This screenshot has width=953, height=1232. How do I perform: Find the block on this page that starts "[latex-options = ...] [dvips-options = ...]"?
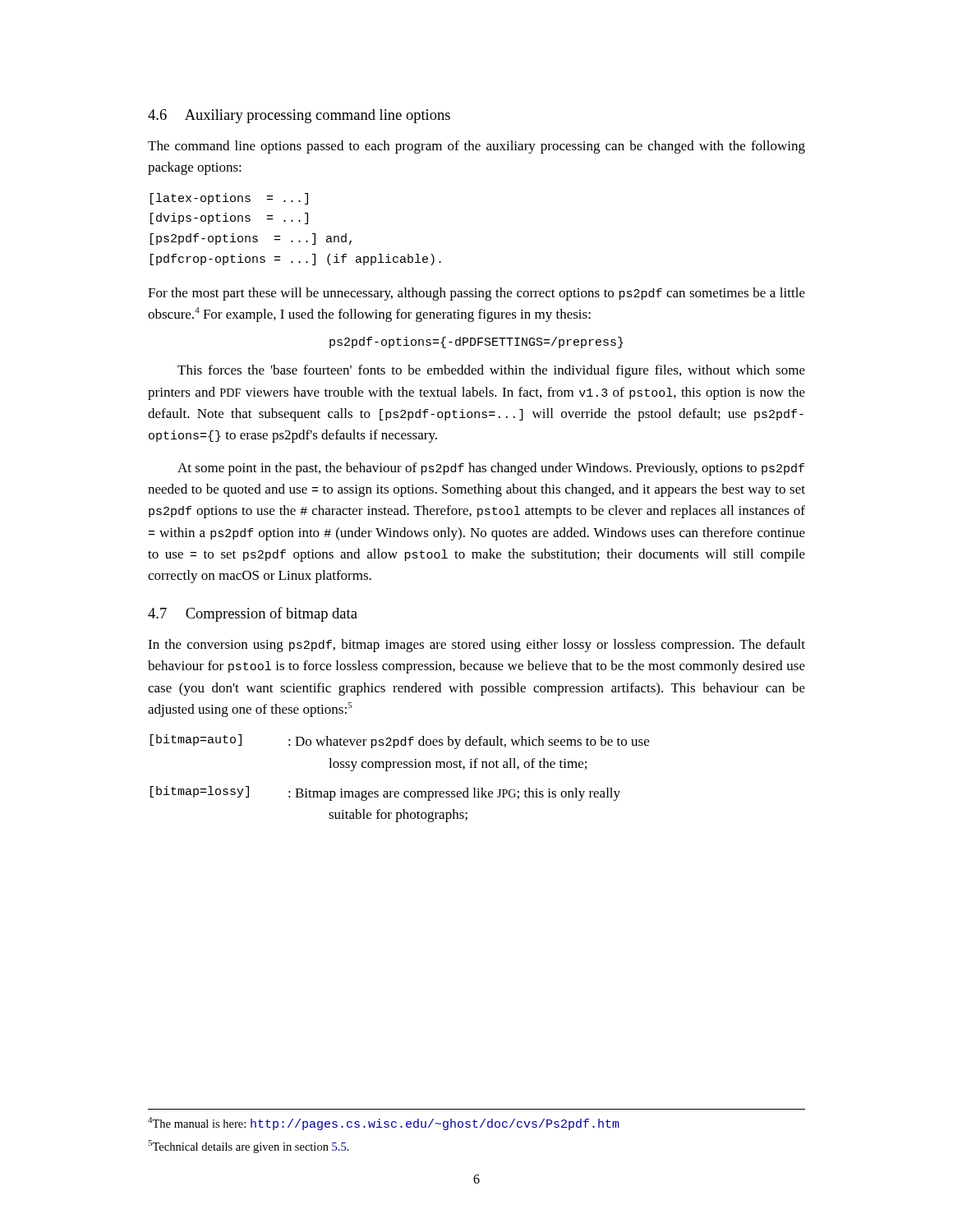229,199
